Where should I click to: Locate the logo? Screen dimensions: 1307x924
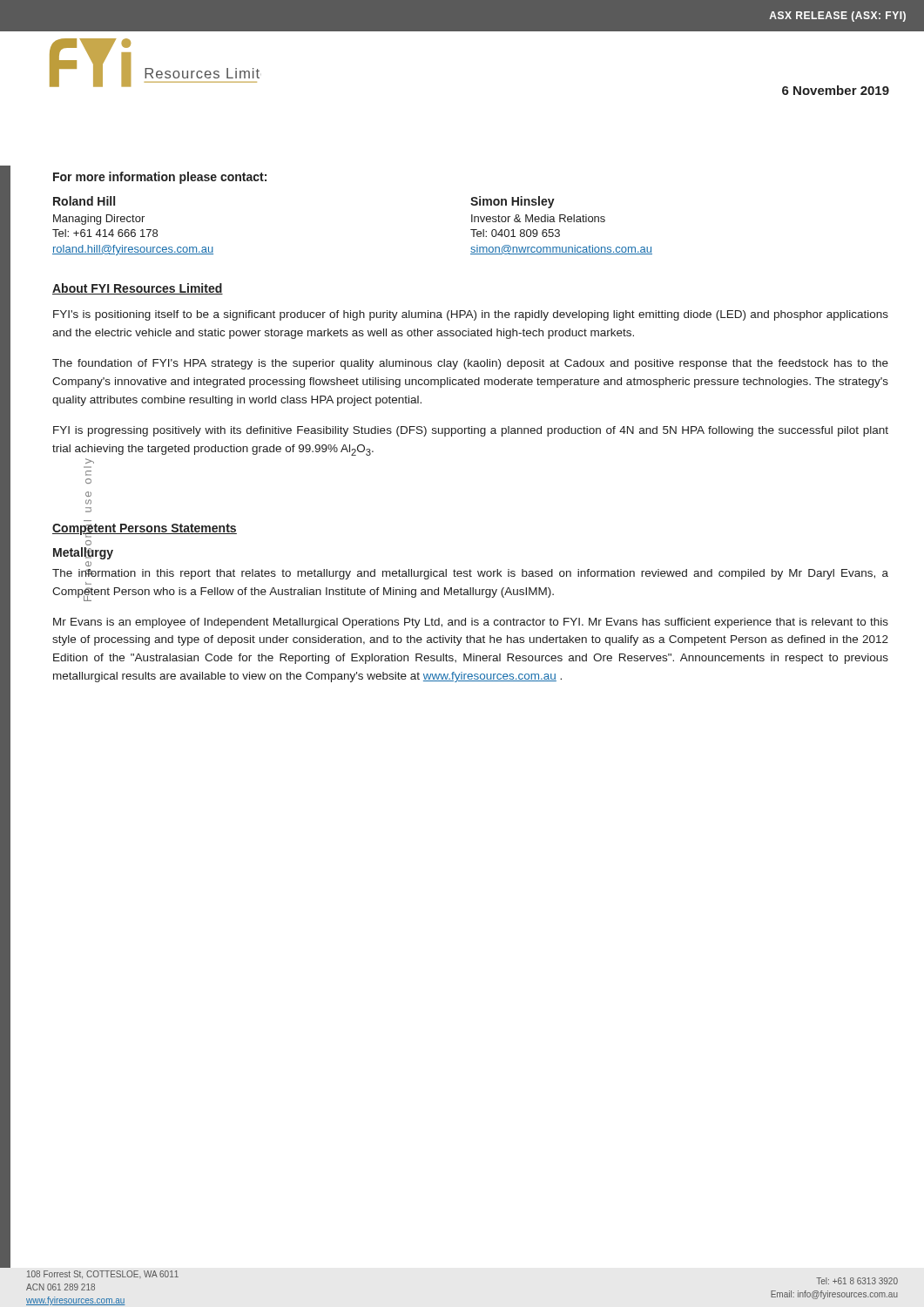(165, 71)
